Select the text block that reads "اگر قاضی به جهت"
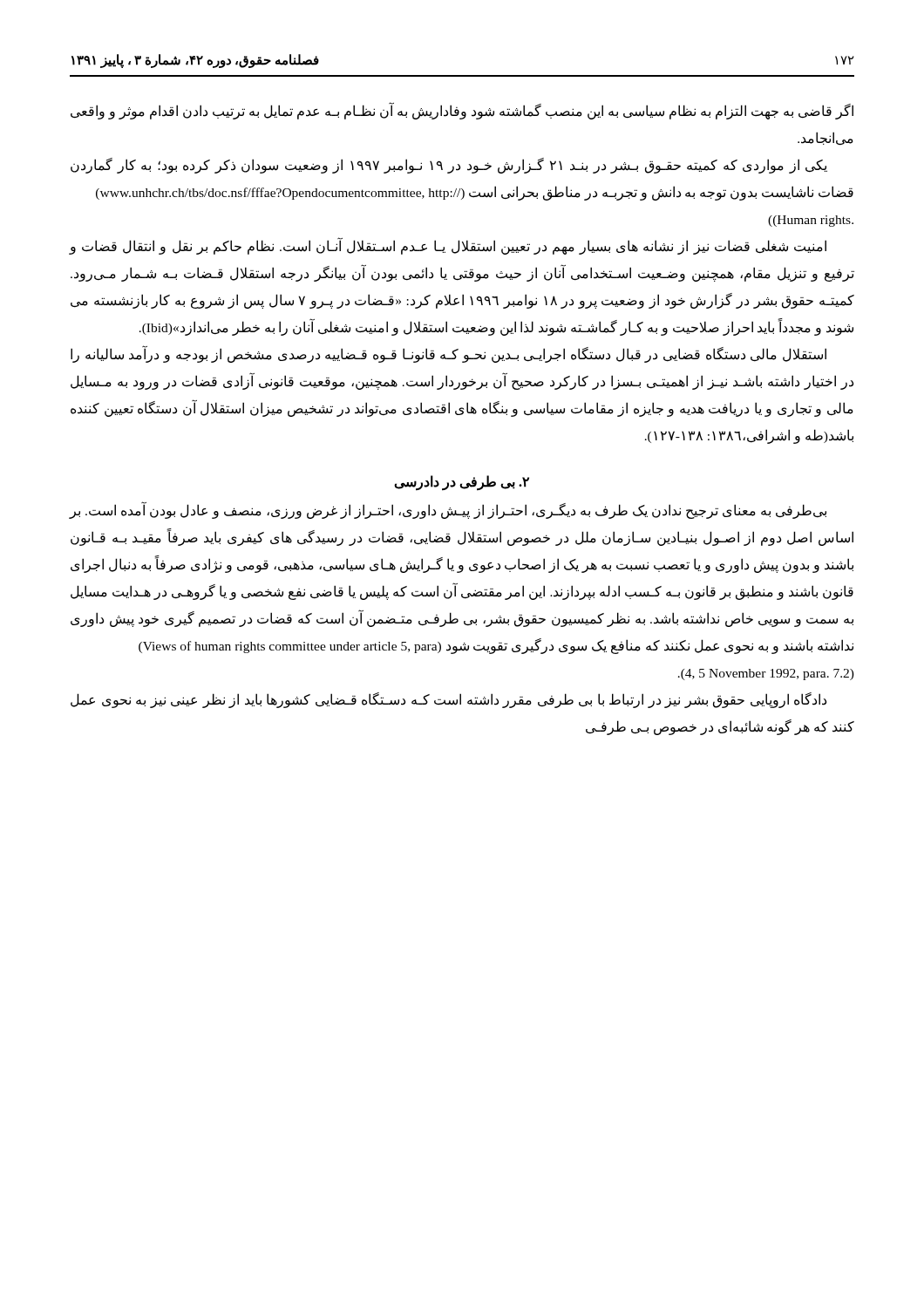The image size is (924, 1308). click(462, 273)
